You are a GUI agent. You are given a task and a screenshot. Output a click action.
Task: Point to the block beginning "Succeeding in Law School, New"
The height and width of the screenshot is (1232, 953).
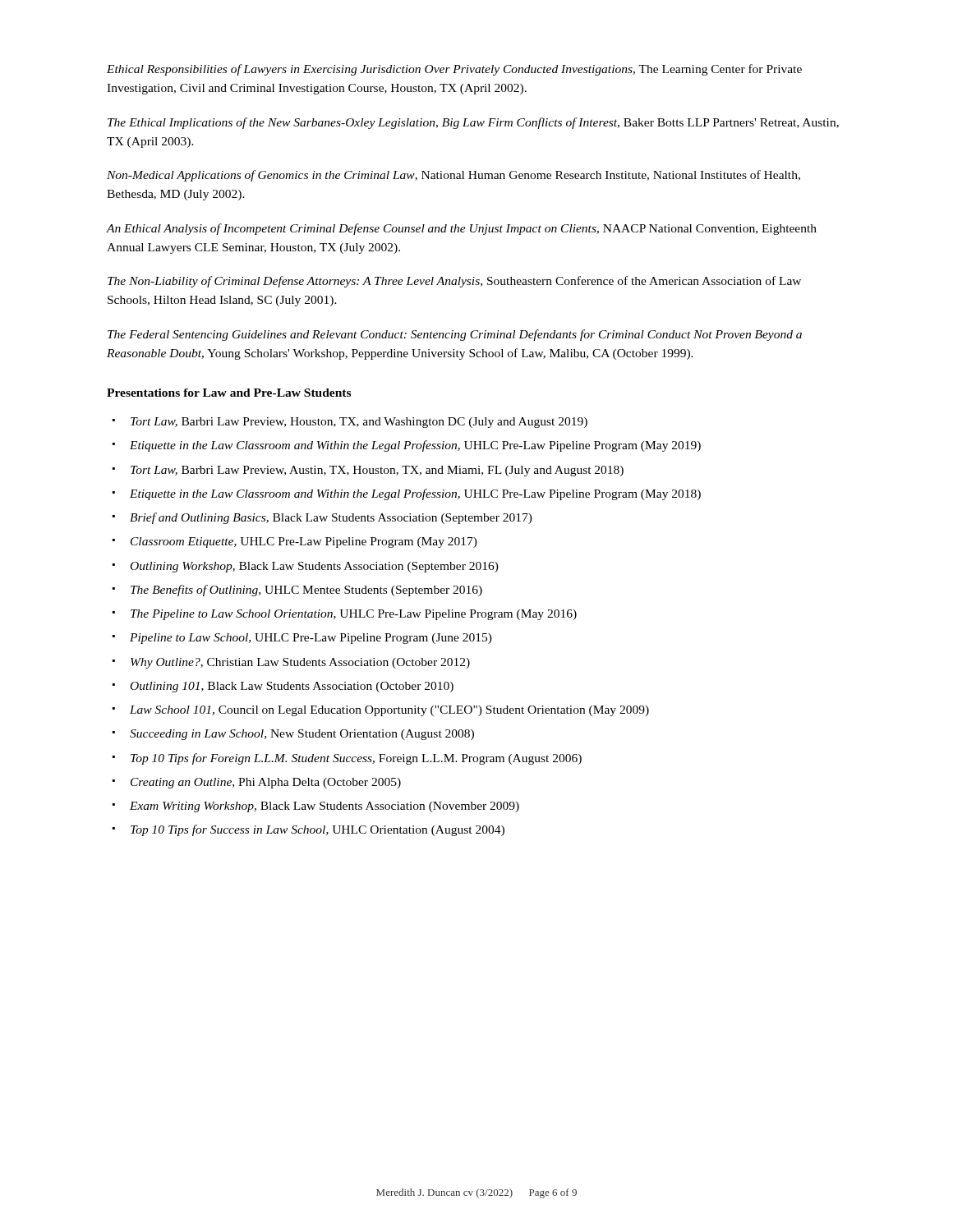302,733
